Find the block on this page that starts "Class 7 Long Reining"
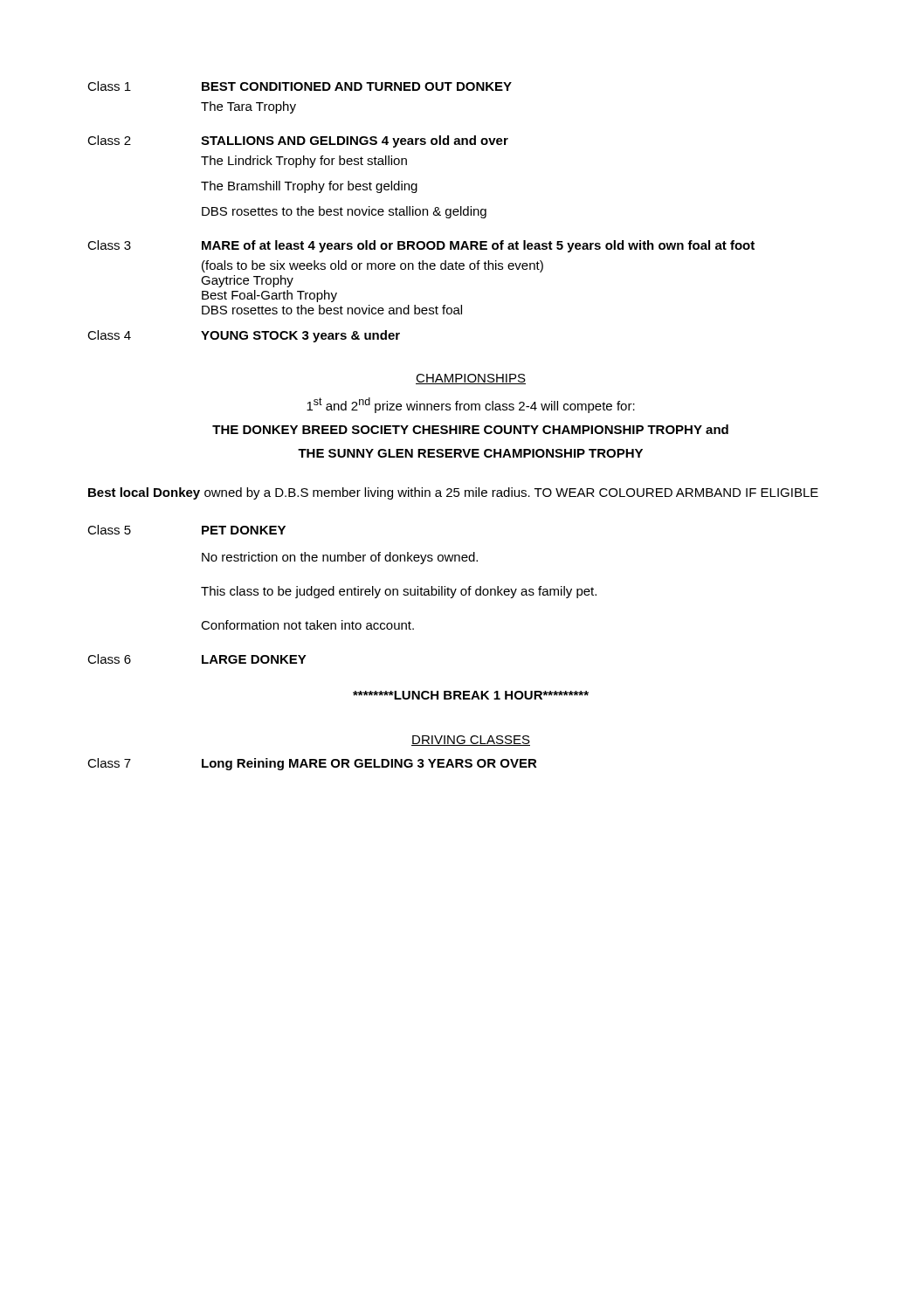The height and width of the screenshot is (1310, 924). click(x=471, y=765)
